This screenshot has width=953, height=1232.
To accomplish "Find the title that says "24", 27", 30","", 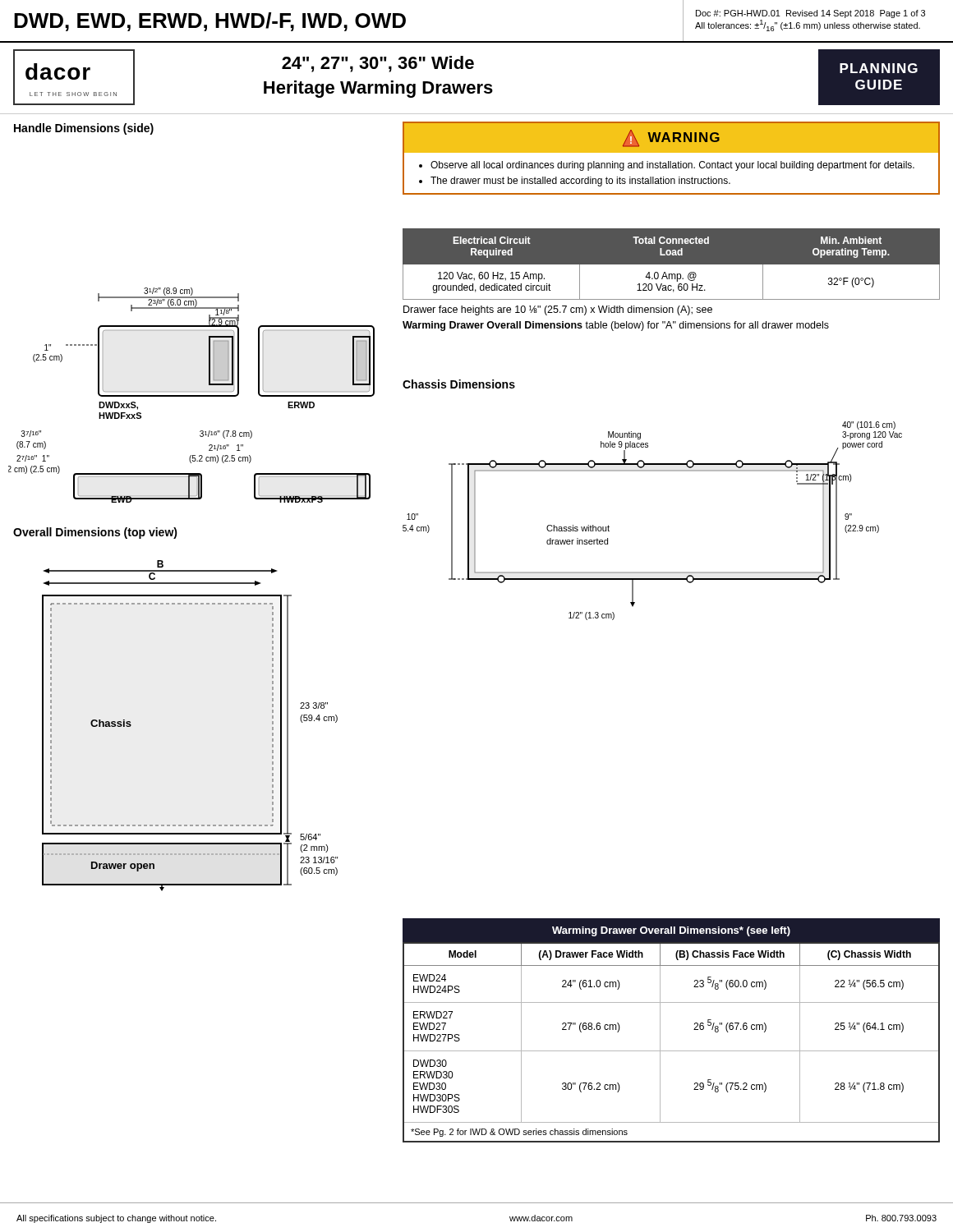I will tap(378, 75).
